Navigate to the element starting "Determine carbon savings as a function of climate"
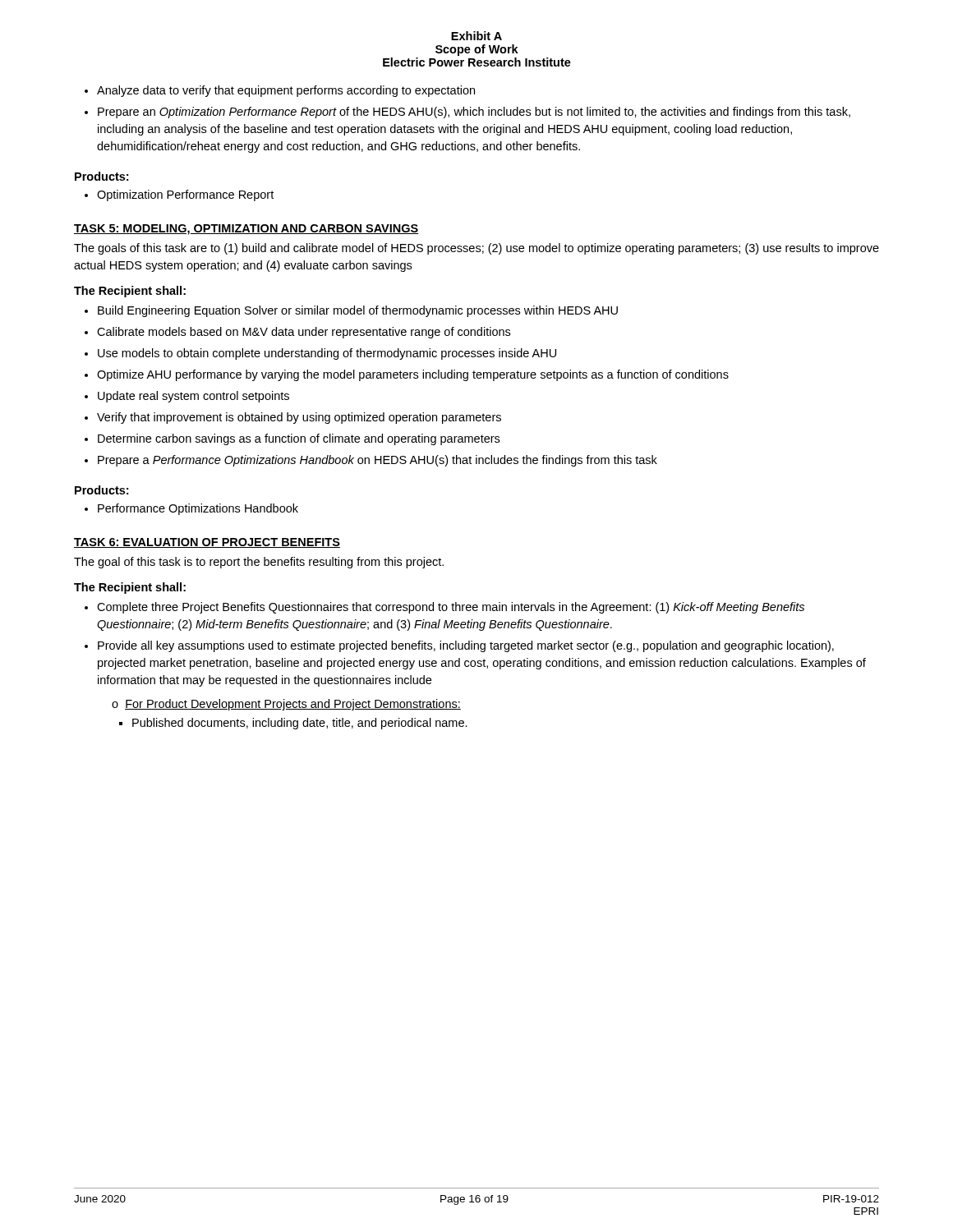Image resolution: width=953 pixels, height=1232 pixels. [299, 439]
